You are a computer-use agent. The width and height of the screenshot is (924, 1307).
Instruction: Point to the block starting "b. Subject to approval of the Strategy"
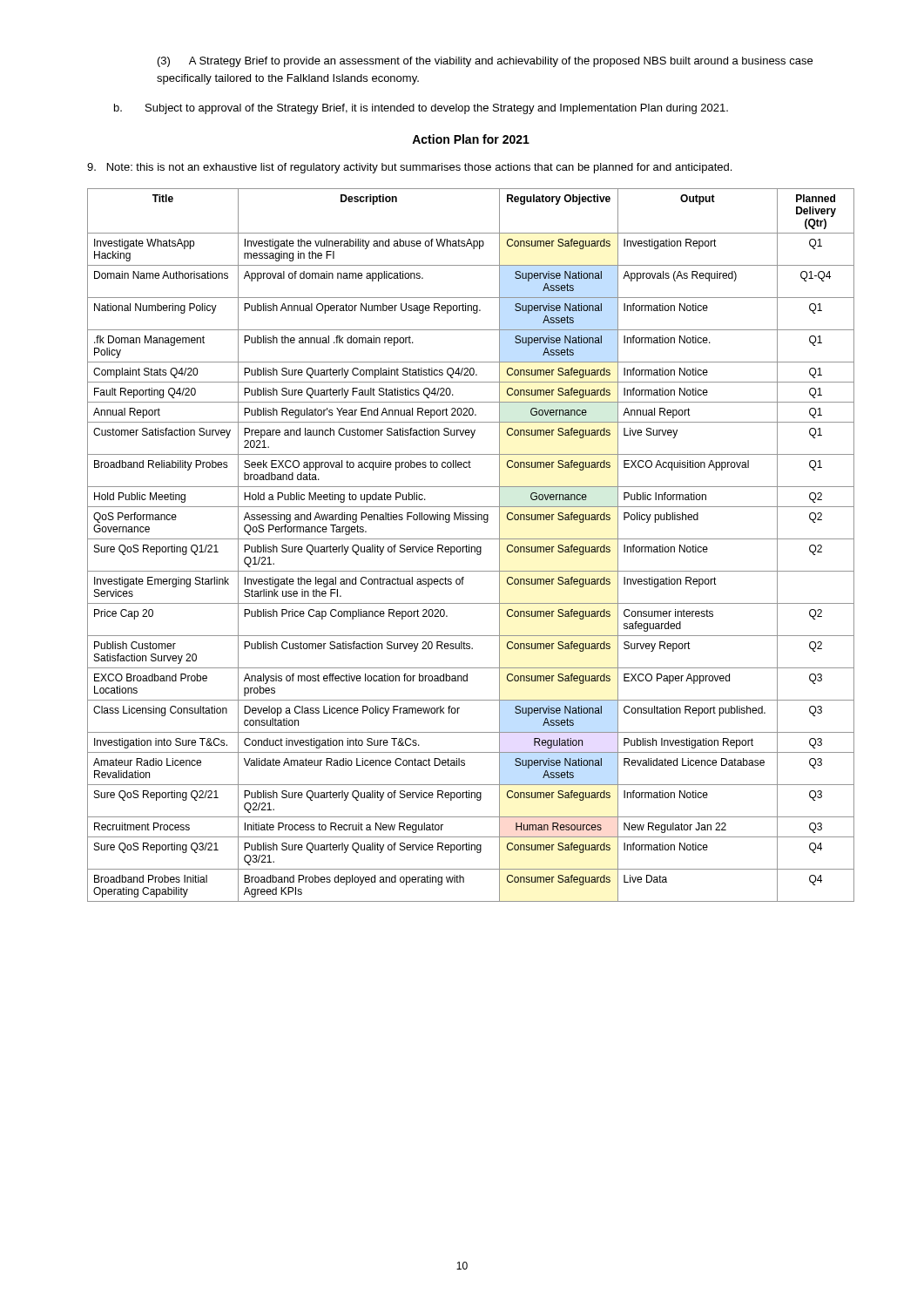[x=421, y=108]
